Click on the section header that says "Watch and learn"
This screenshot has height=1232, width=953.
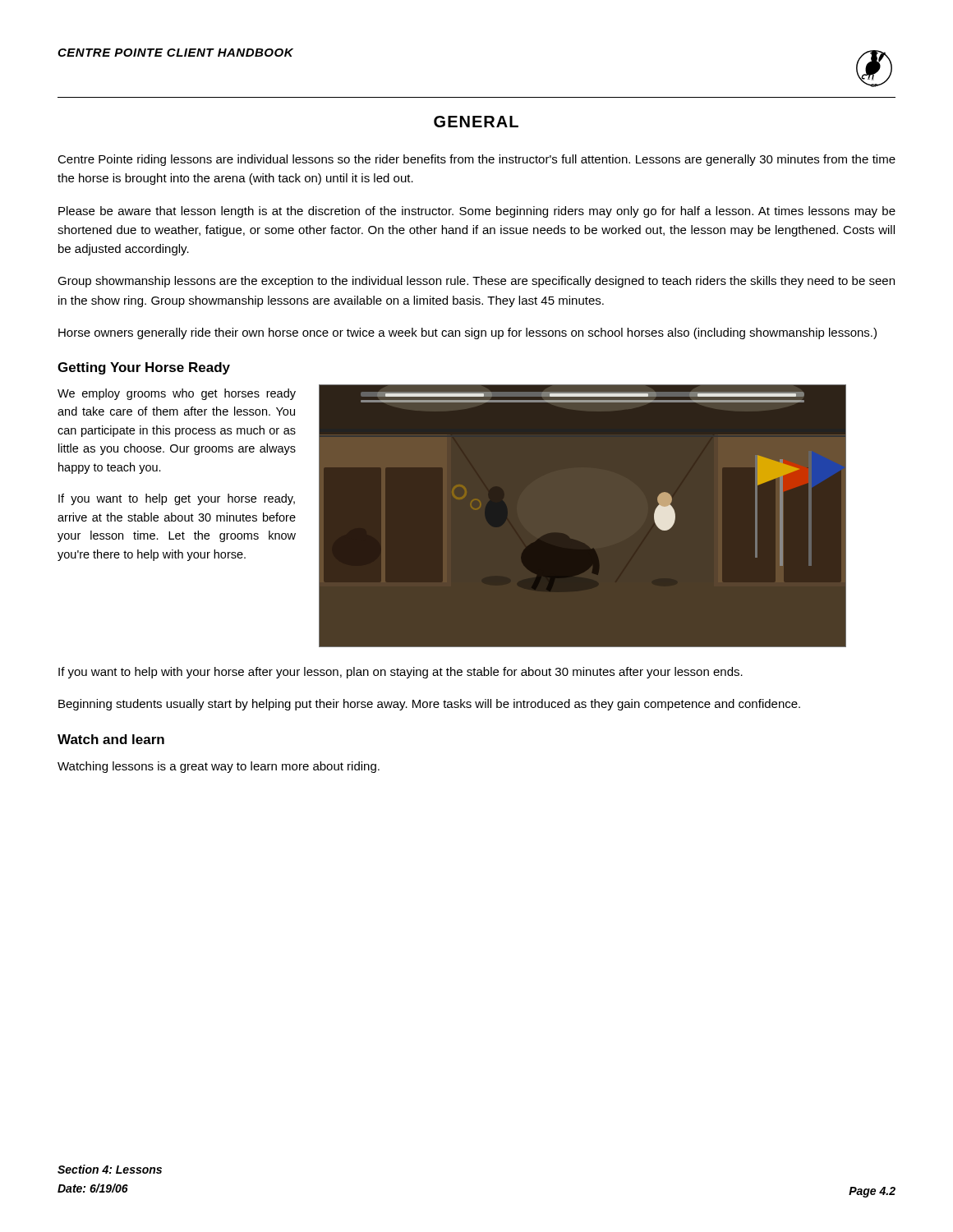point(111,739)
